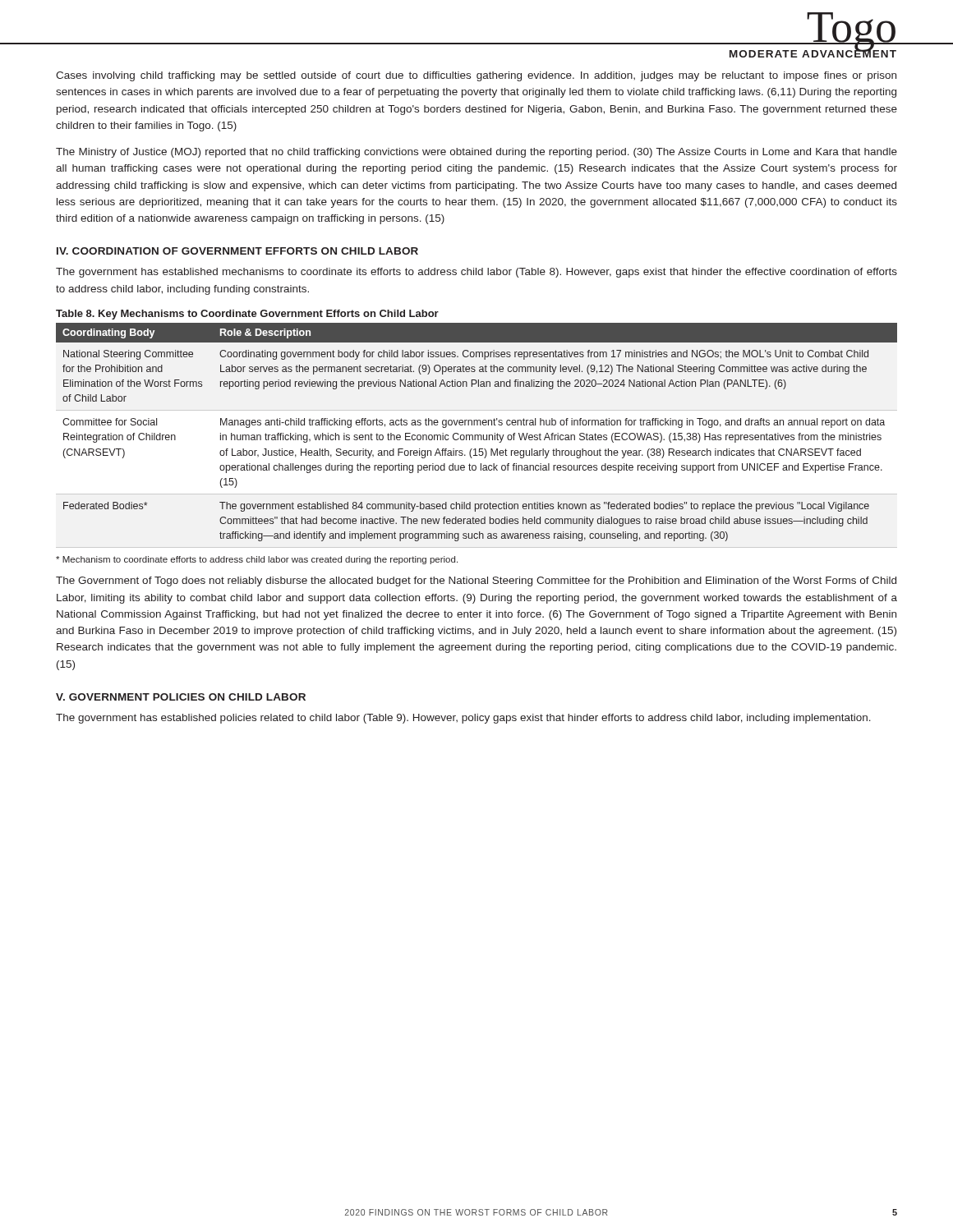This screenshot has width=953, height=1232.
Task: Click on the passage starting "V. Government Policies on Child Labor"
Action: coord(181,697)
